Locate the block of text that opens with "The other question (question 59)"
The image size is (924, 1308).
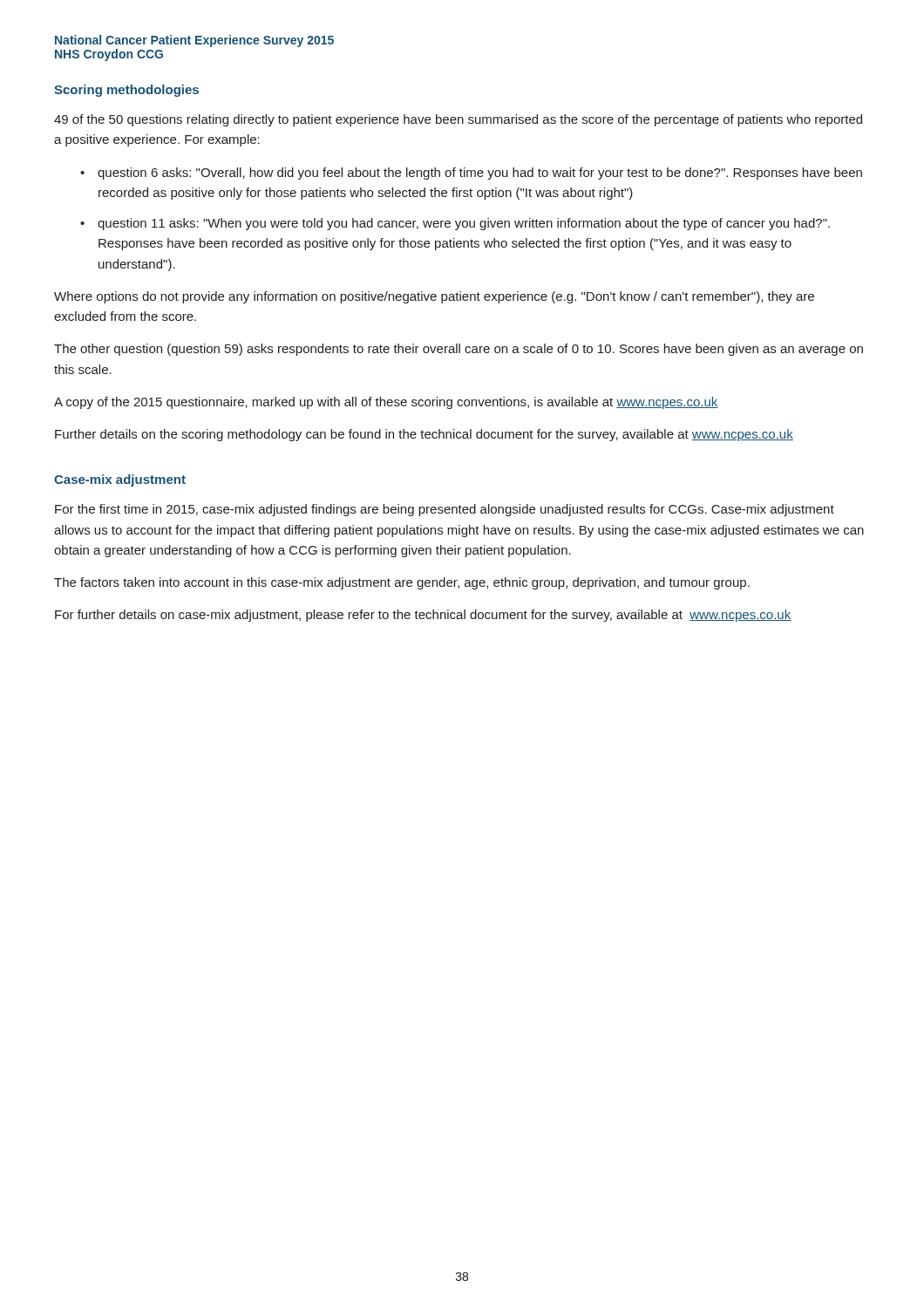click(459, 359)
